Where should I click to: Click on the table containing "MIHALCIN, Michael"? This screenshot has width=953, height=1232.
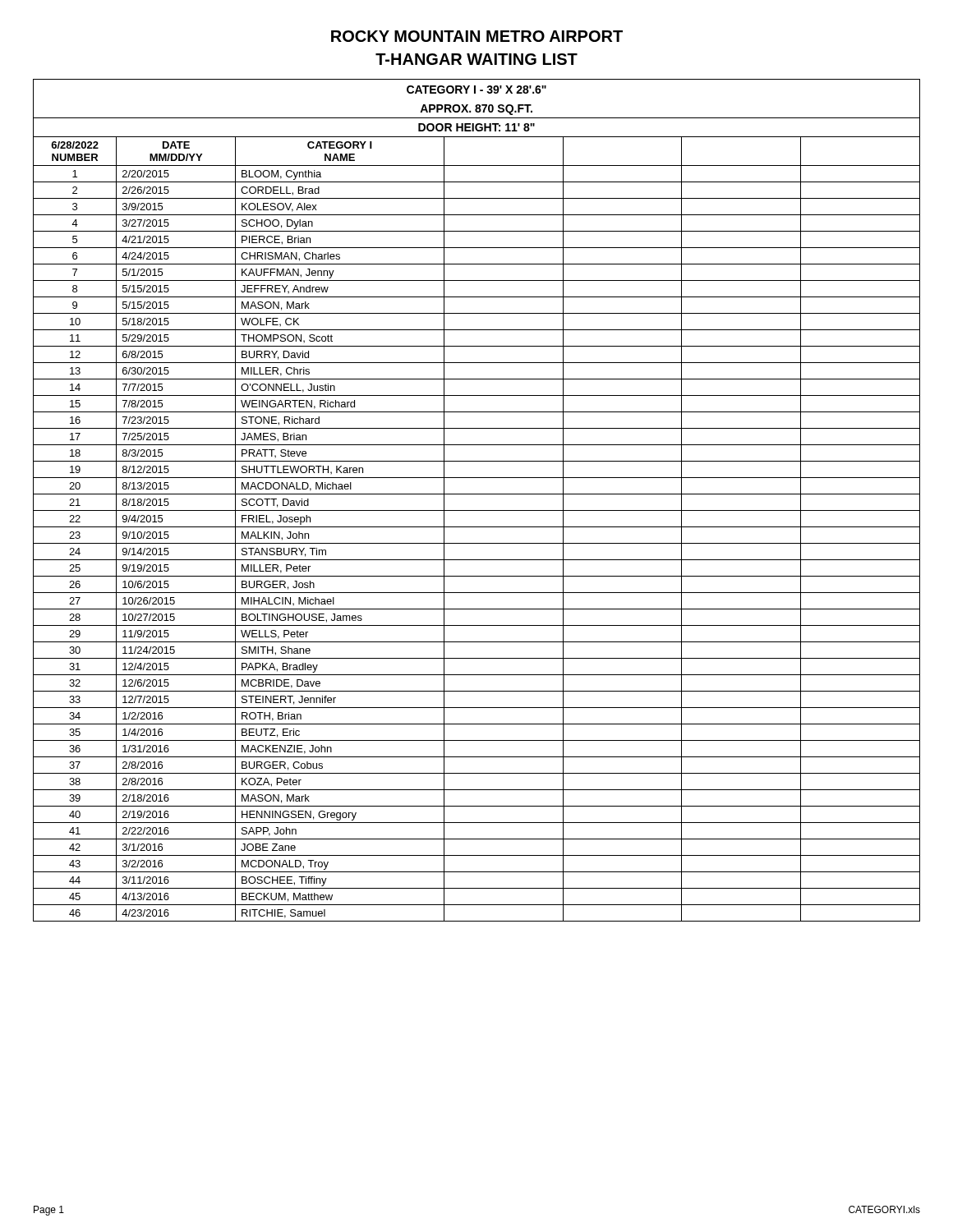476,500
